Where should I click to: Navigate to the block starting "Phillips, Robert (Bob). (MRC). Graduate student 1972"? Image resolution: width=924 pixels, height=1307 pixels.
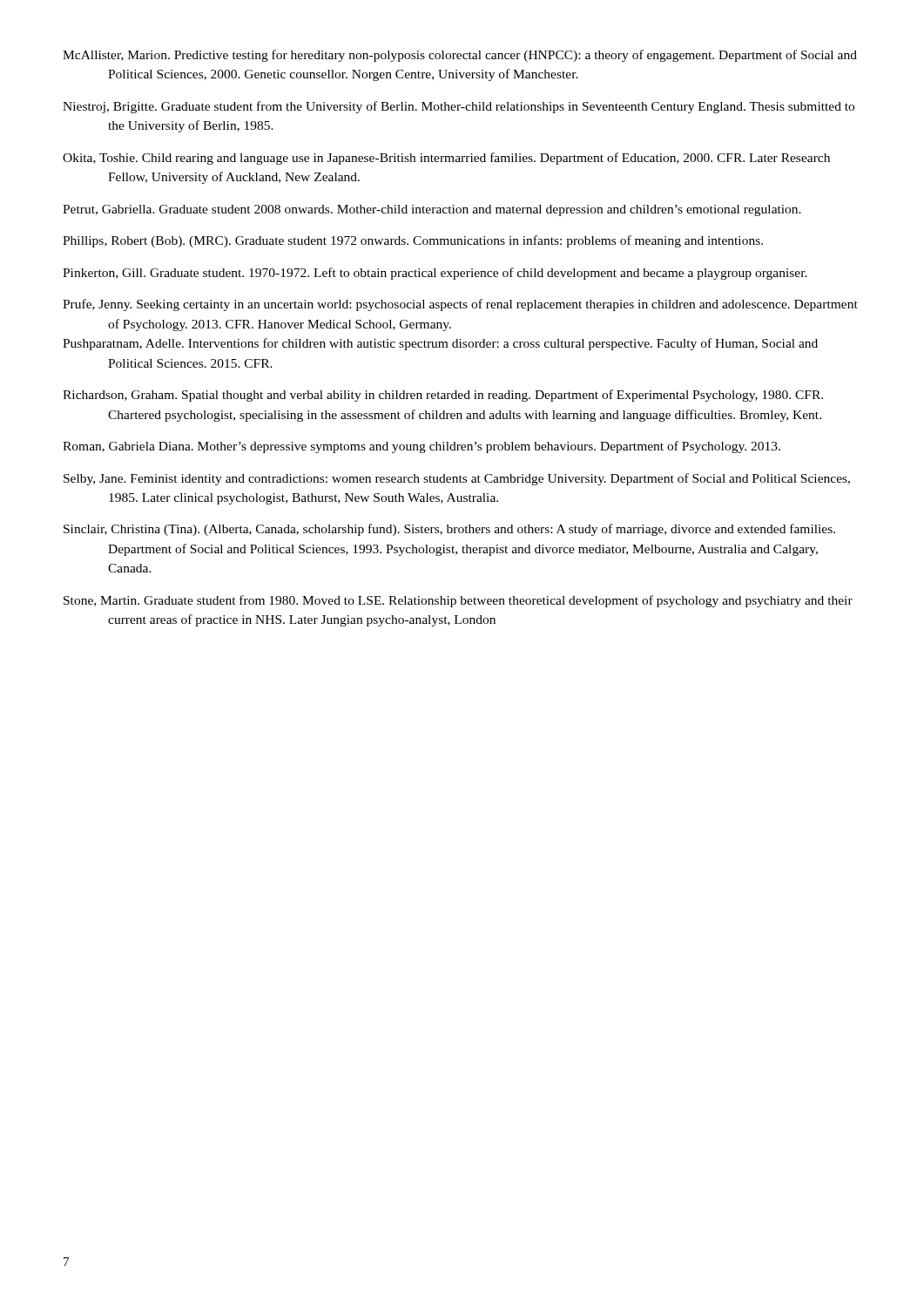pos(462,241)
